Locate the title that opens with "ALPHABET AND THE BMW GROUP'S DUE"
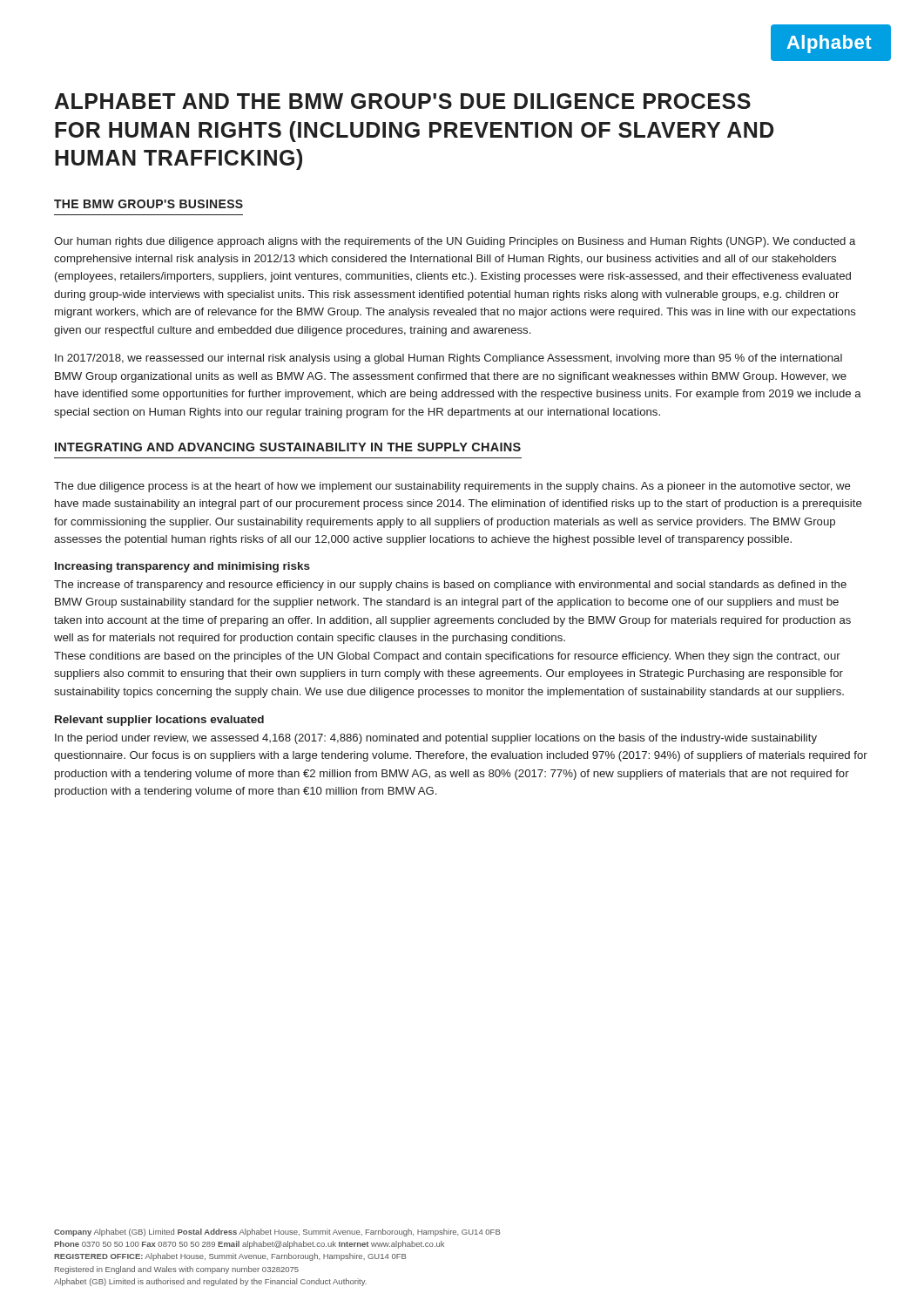 462,130
